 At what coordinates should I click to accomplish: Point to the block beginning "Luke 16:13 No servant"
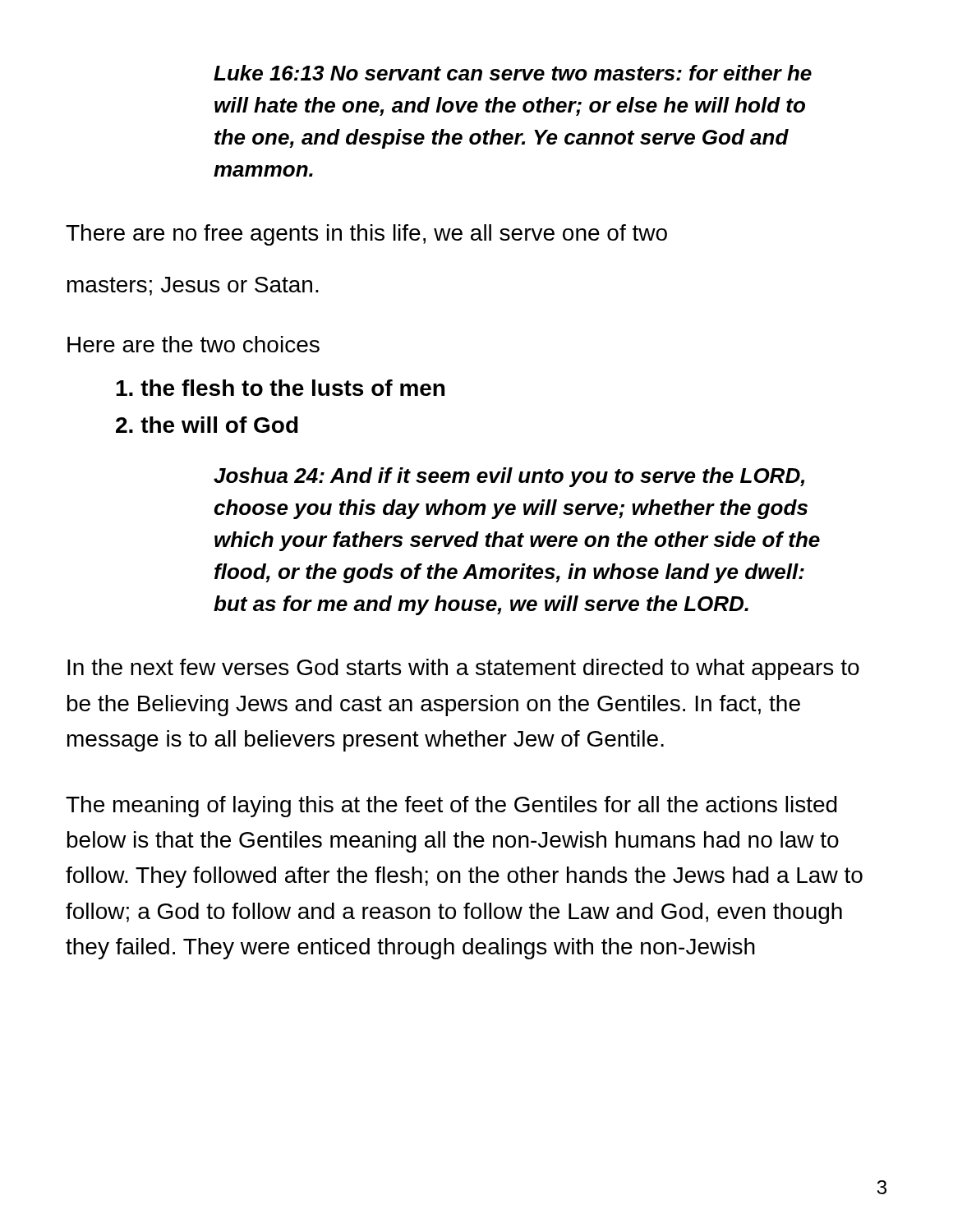518,122
